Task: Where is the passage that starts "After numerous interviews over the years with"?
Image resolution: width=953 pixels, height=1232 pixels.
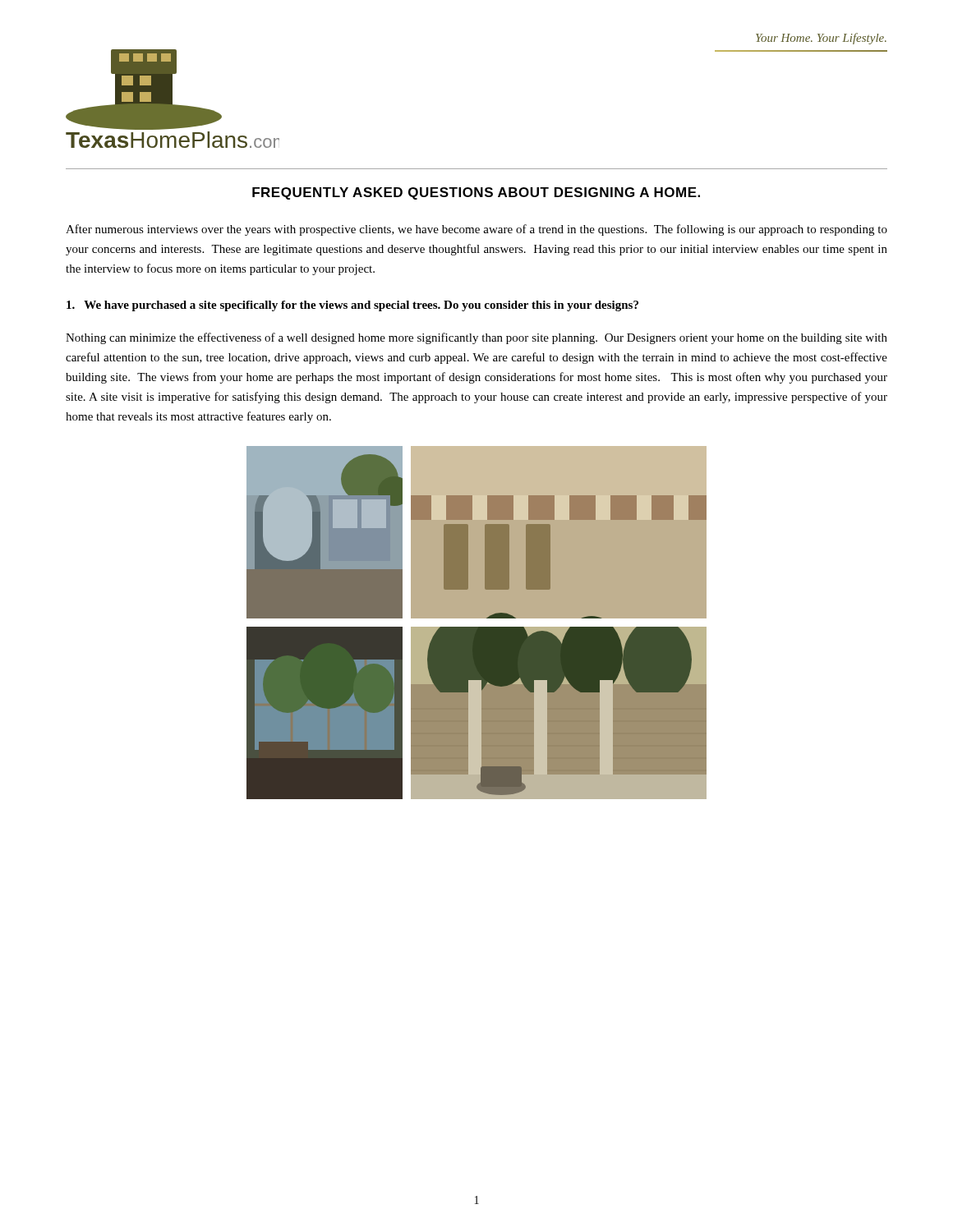Action: (476, 249)
